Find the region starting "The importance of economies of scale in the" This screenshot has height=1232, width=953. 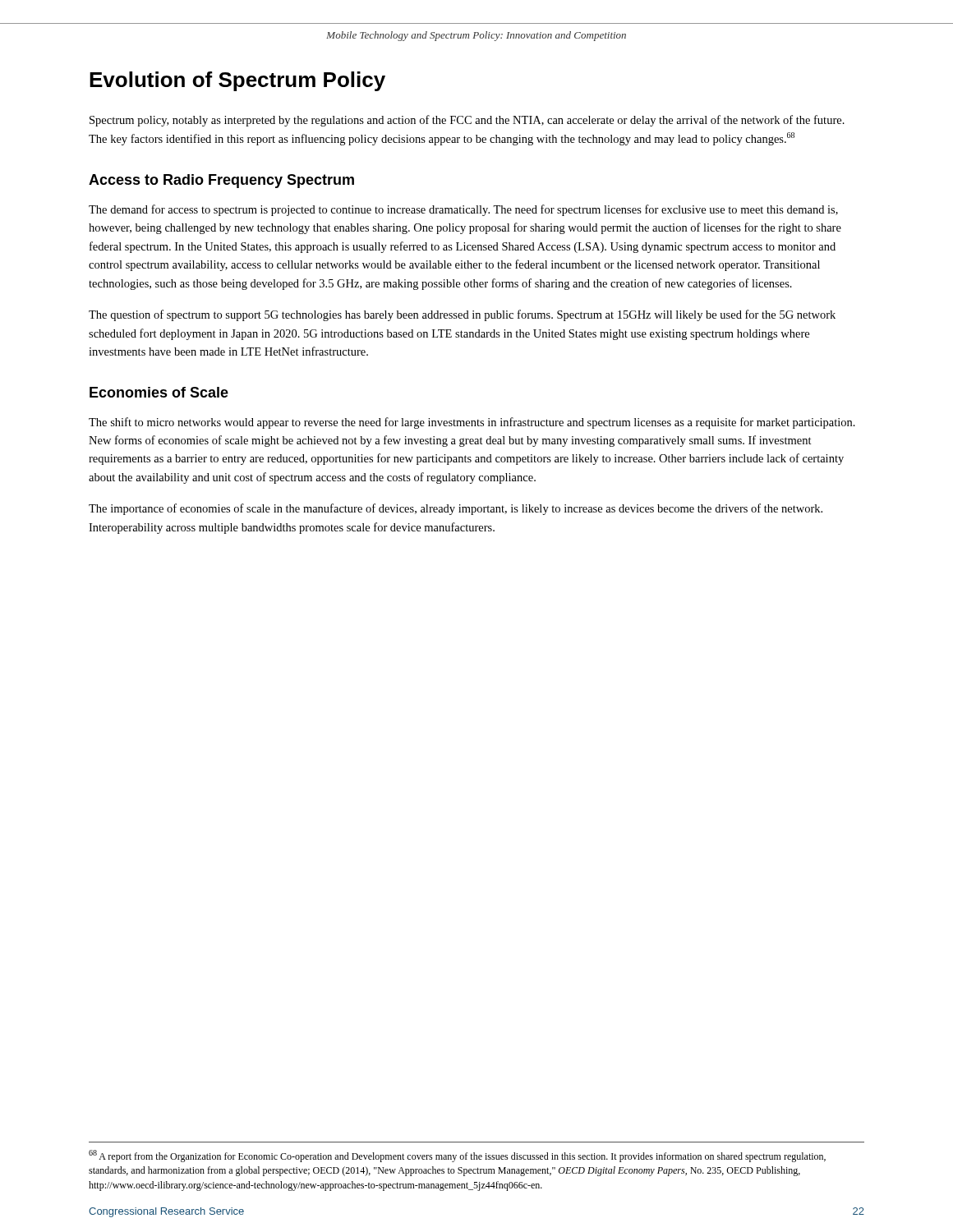[456, 518]
